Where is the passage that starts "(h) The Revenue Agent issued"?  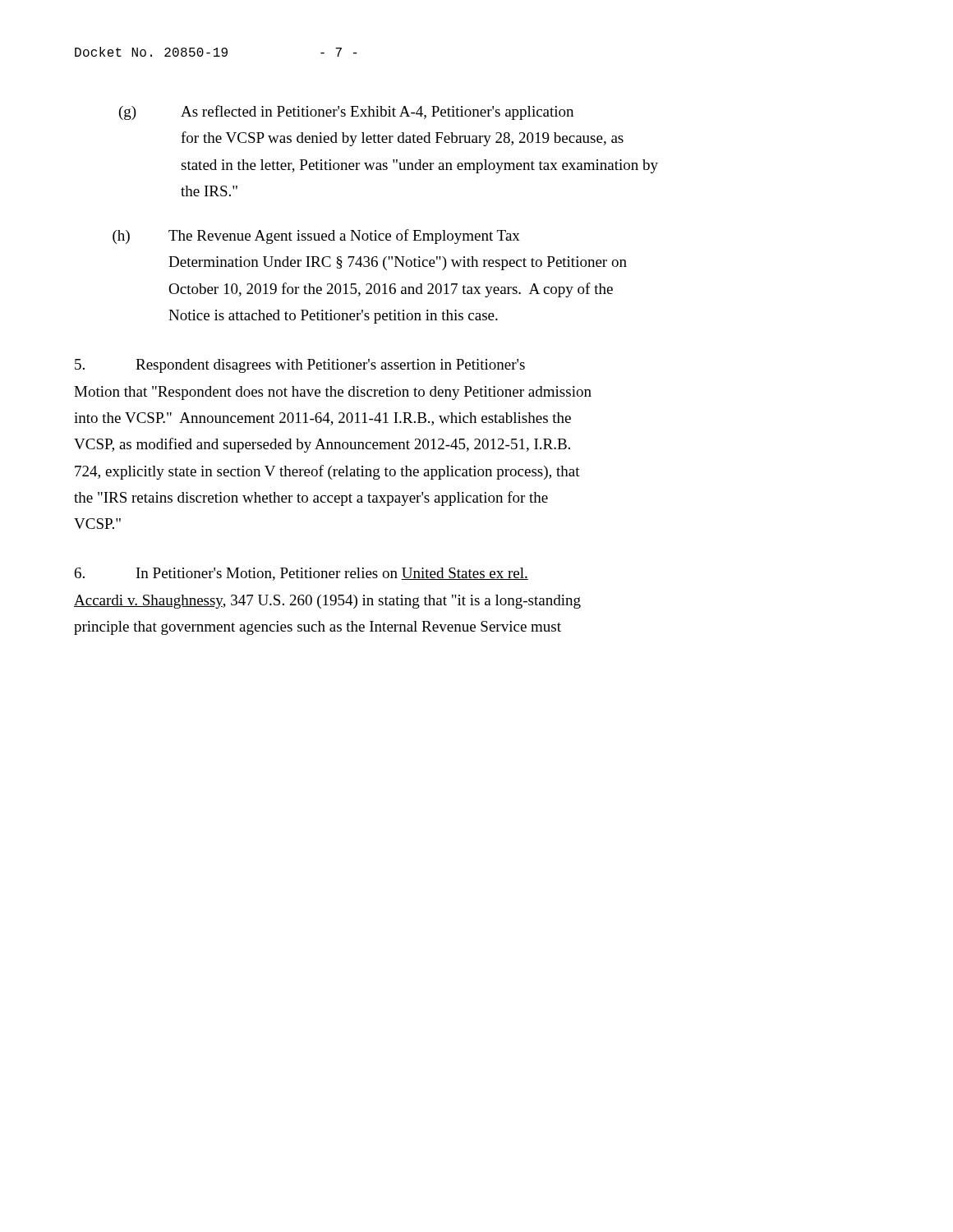click(476, 276)
